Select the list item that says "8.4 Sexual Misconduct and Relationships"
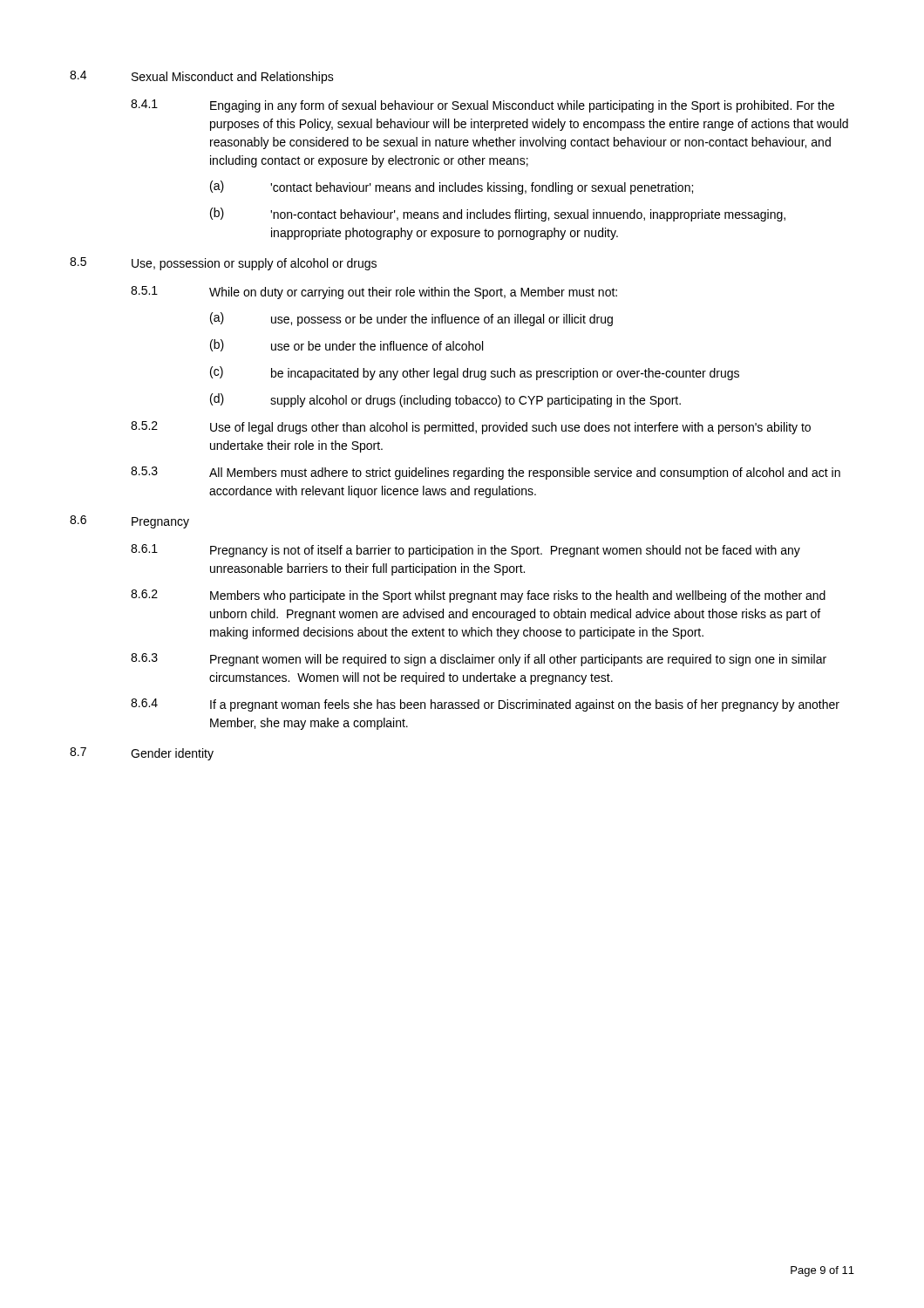This screenshot has width=924, height=1308. coord(202,77)
